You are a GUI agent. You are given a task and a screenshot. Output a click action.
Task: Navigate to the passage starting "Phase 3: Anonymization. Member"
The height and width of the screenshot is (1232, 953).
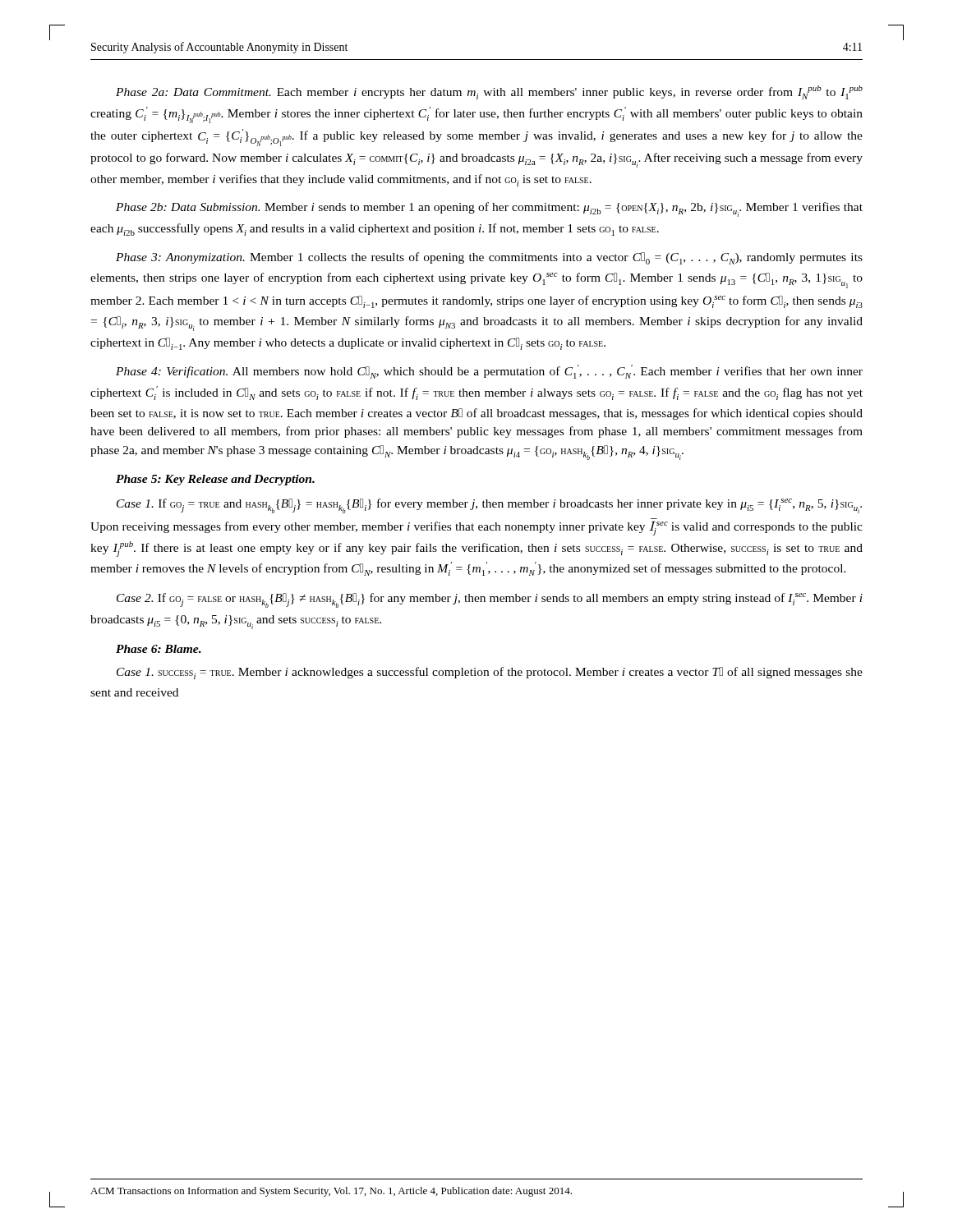[x=476, y=300]
